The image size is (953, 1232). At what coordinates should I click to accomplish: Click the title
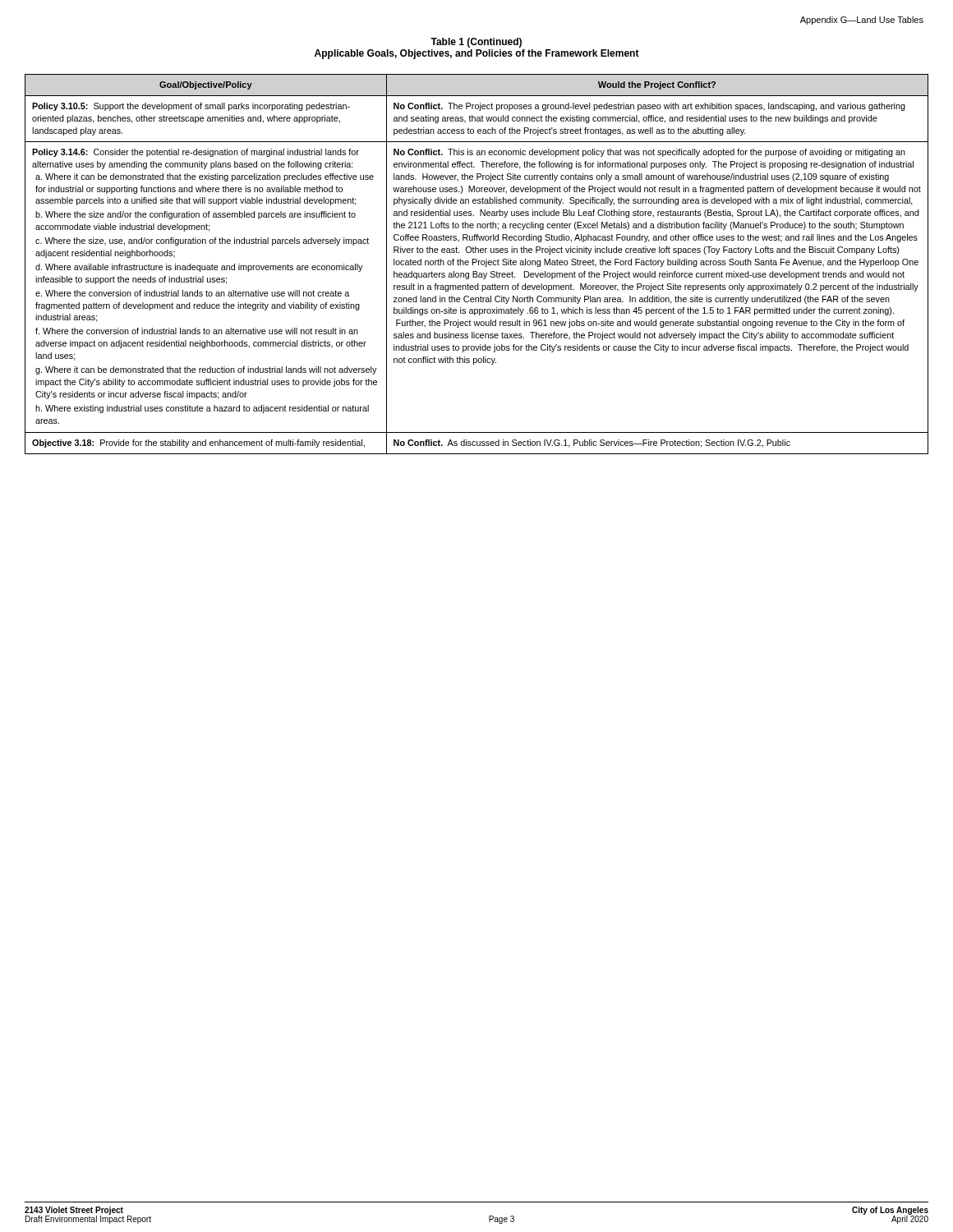[x=476, y=48]
